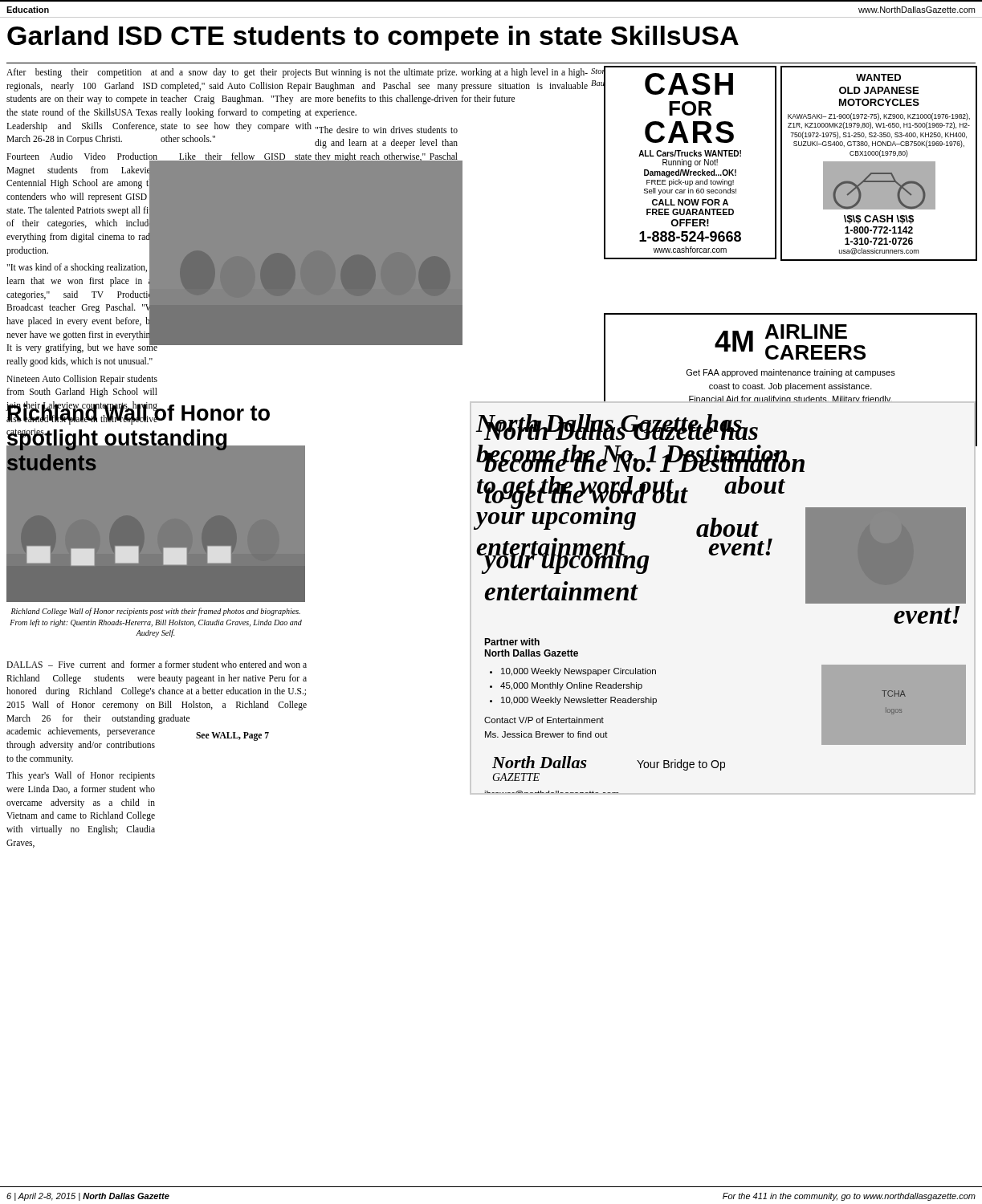
Task: Point to the passage starting "and a snow day"
Action: point(236,177)
